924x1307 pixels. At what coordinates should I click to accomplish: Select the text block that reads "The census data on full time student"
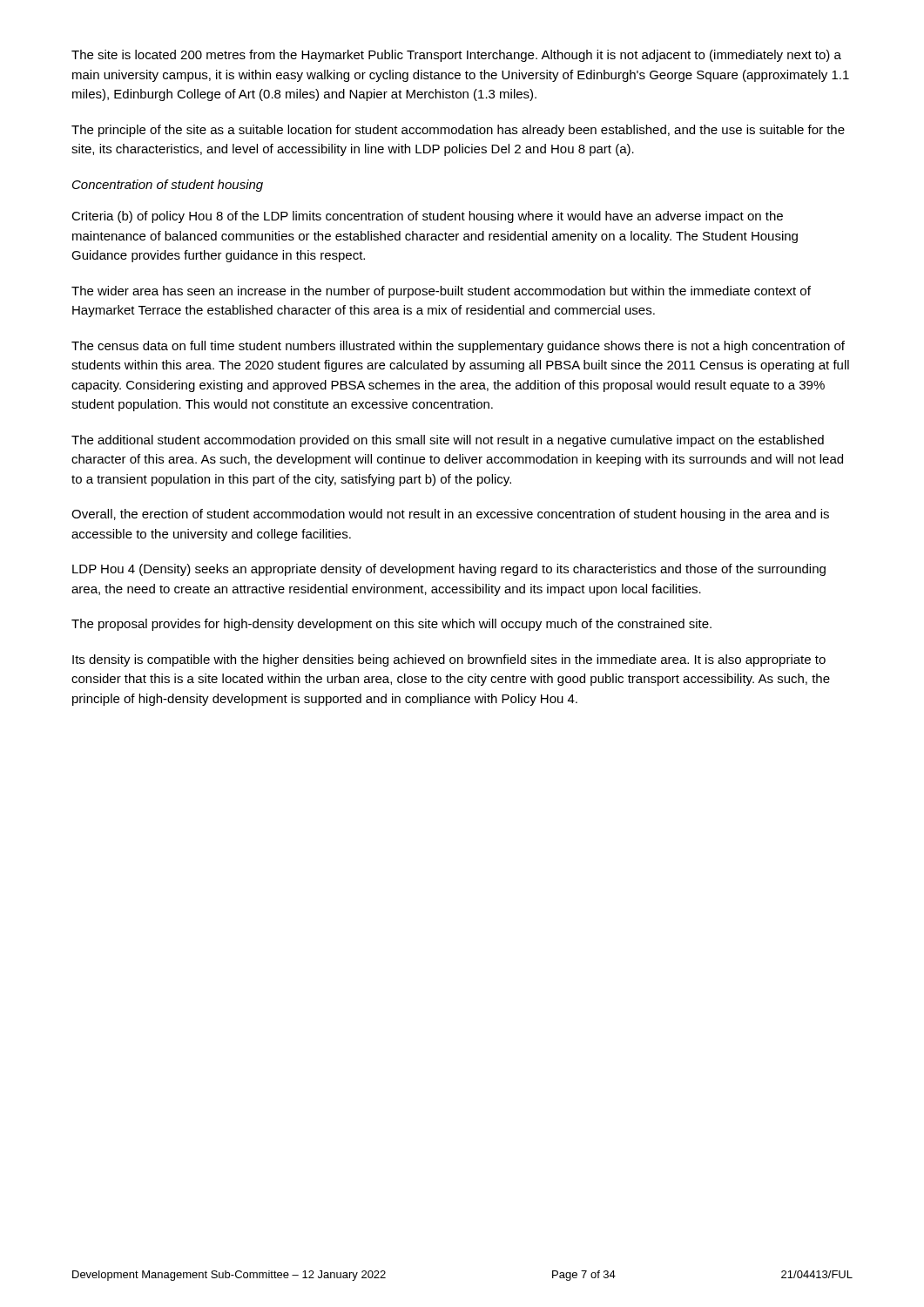[461, 374]
